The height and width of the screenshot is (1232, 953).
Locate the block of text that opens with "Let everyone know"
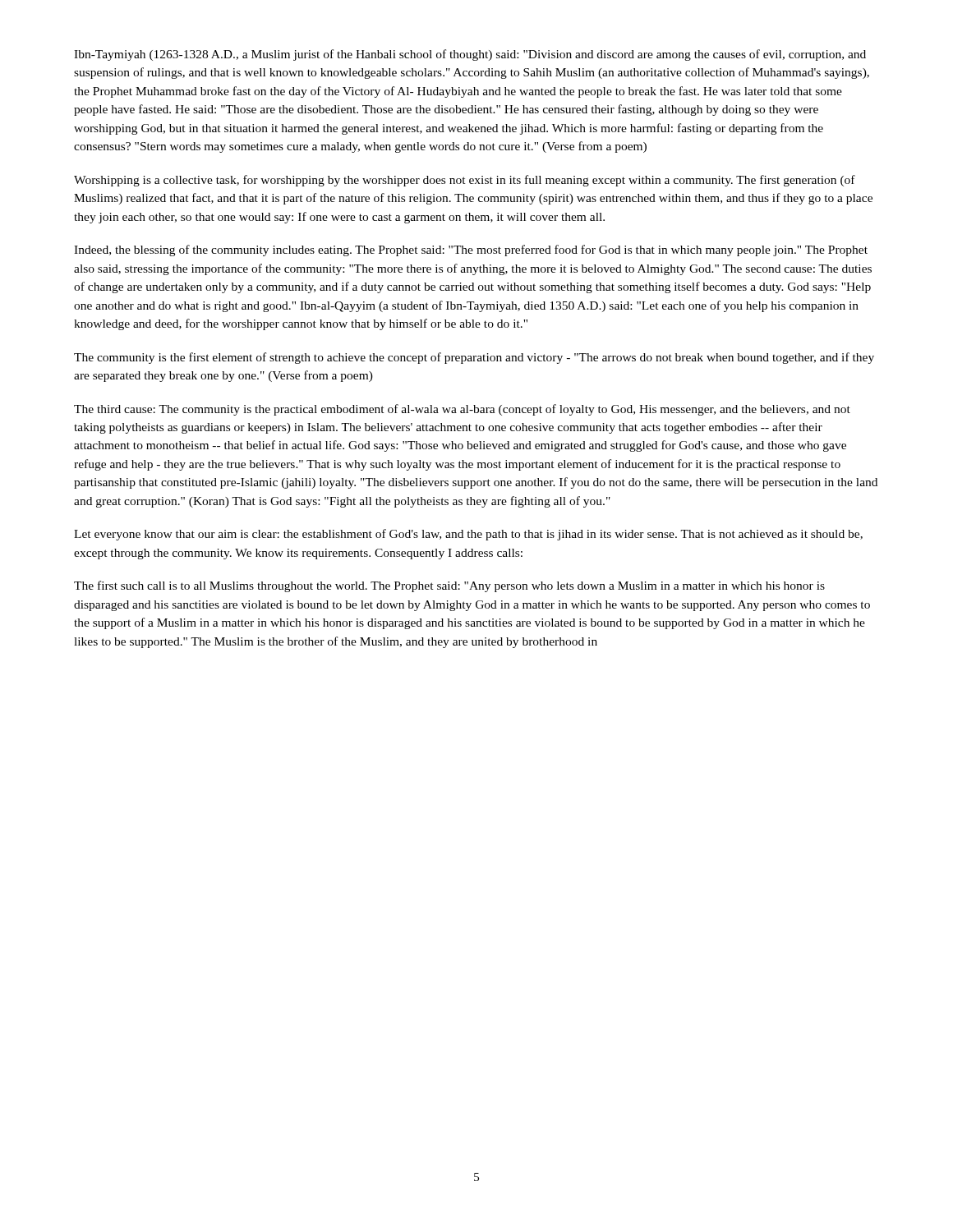[x=469, y=543]
